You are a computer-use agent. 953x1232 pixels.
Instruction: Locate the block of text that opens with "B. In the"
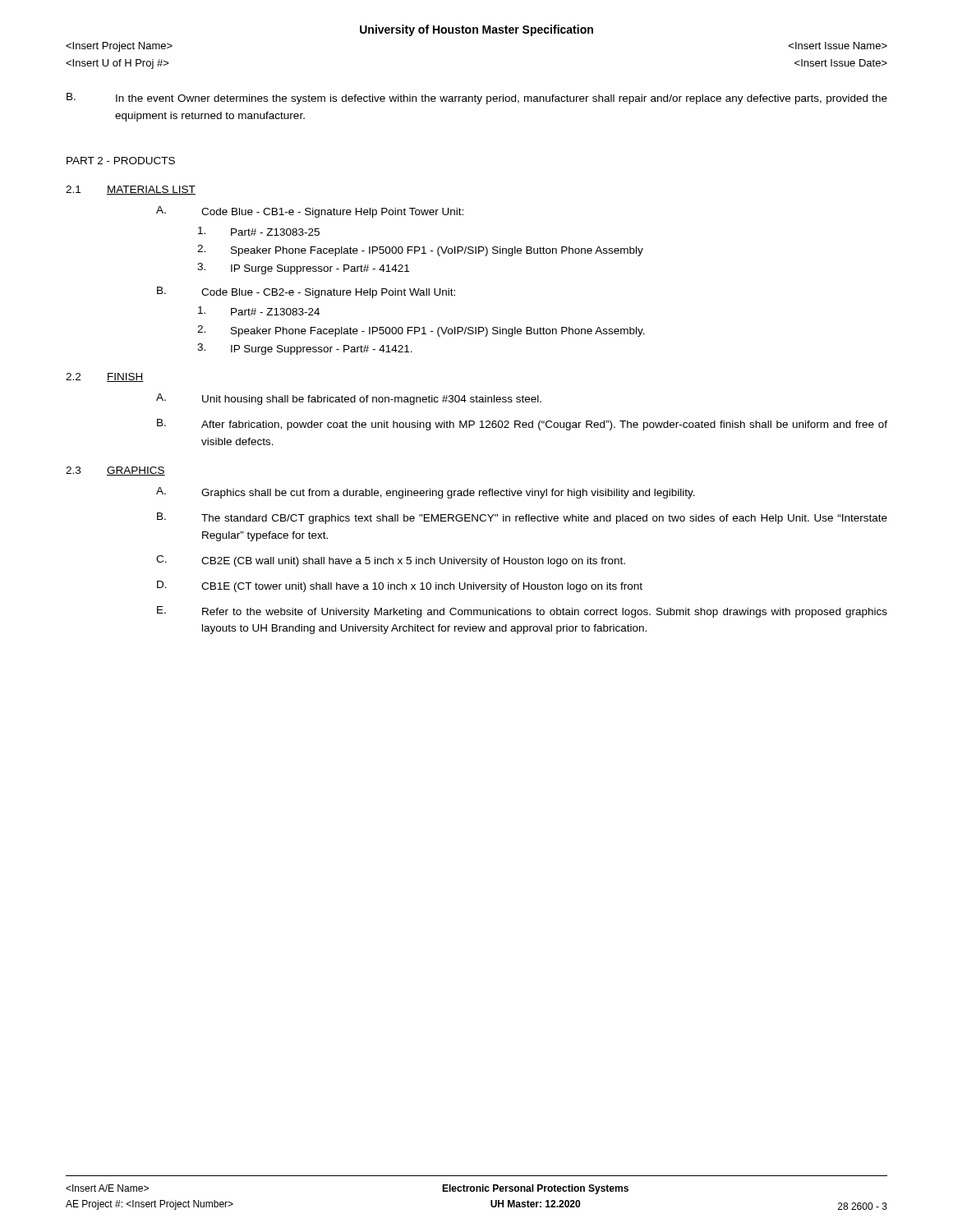pyautogui.click(x=476, y=107)
